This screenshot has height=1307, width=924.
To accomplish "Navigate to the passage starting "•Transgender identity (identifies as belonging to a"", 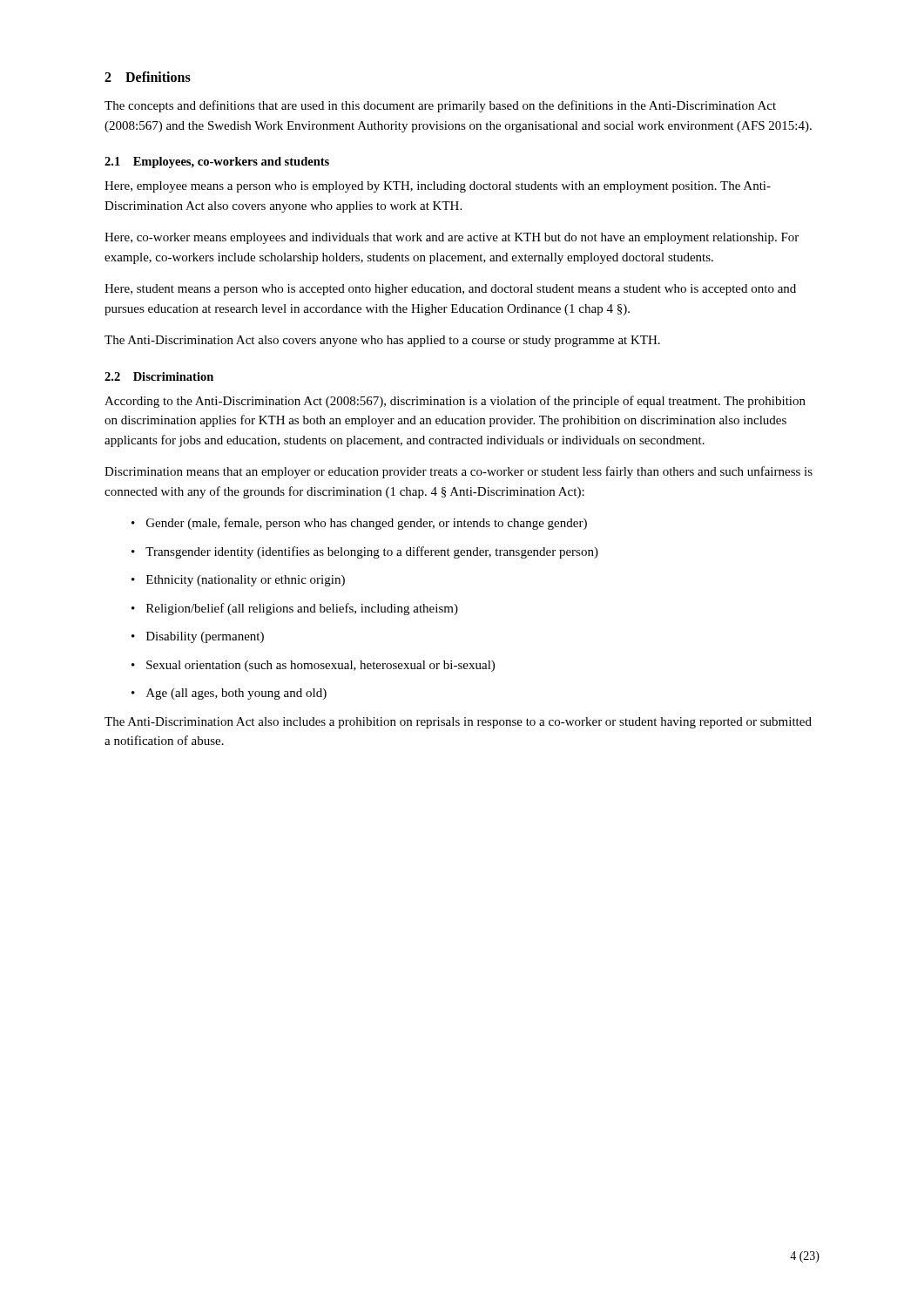I will (x=475, y=551).
